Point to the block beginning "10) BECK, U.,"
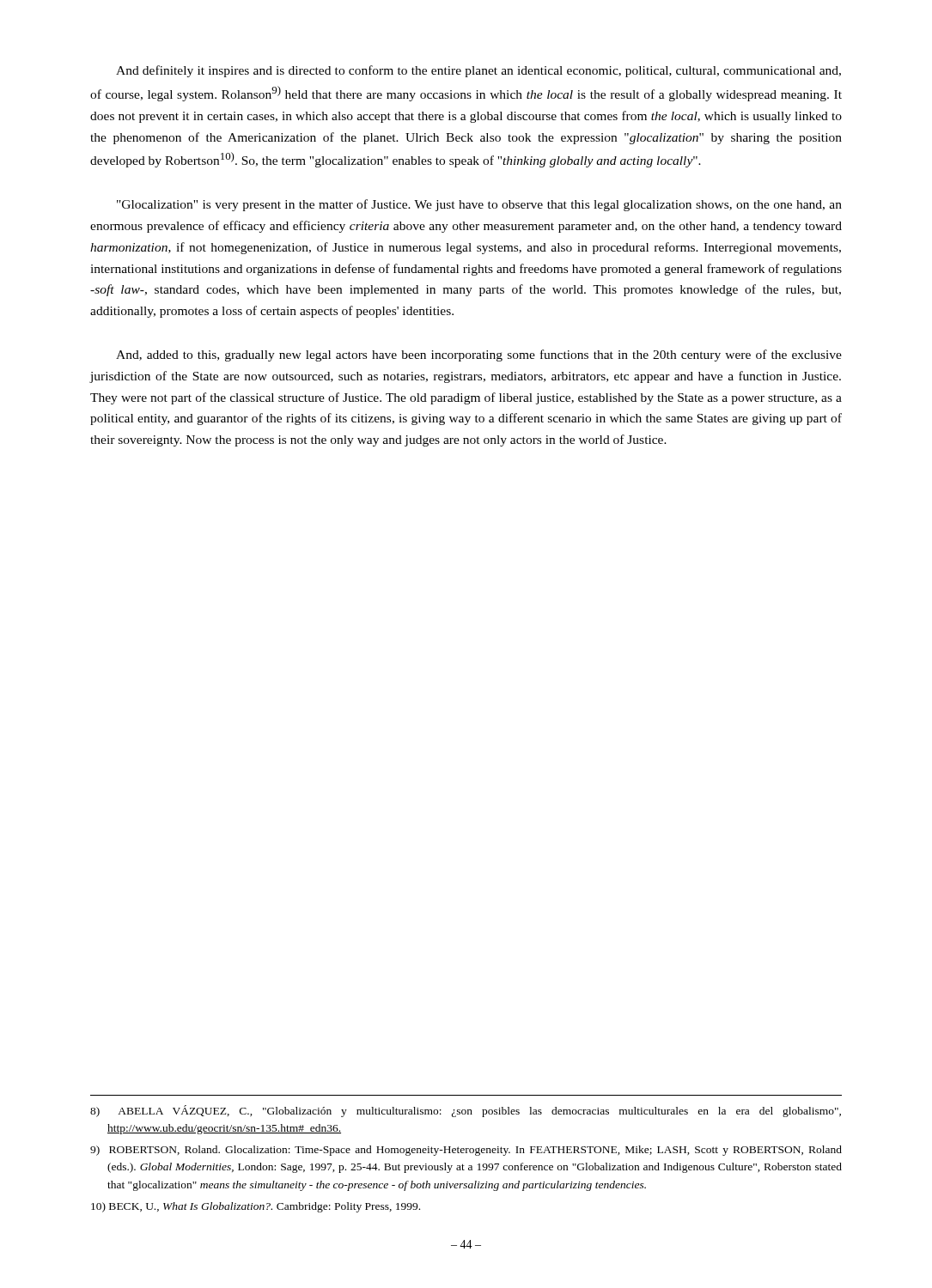932x1288 pixels. pyautogui.click(x=256, y=1206)
